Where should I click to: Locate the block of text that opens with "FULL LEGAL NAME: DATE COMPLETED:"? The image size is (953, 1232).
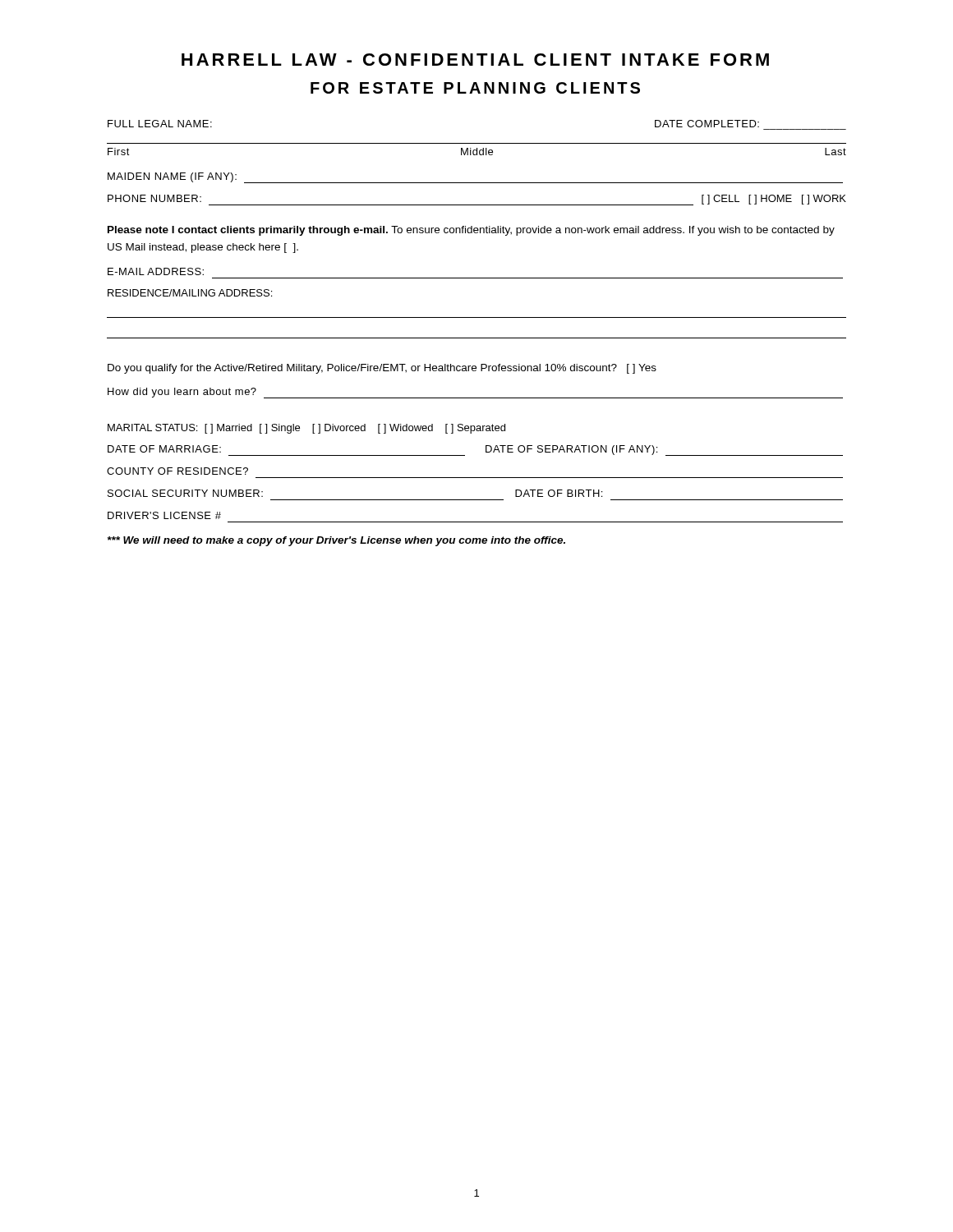pyautogui.click(x=156, y=124)
